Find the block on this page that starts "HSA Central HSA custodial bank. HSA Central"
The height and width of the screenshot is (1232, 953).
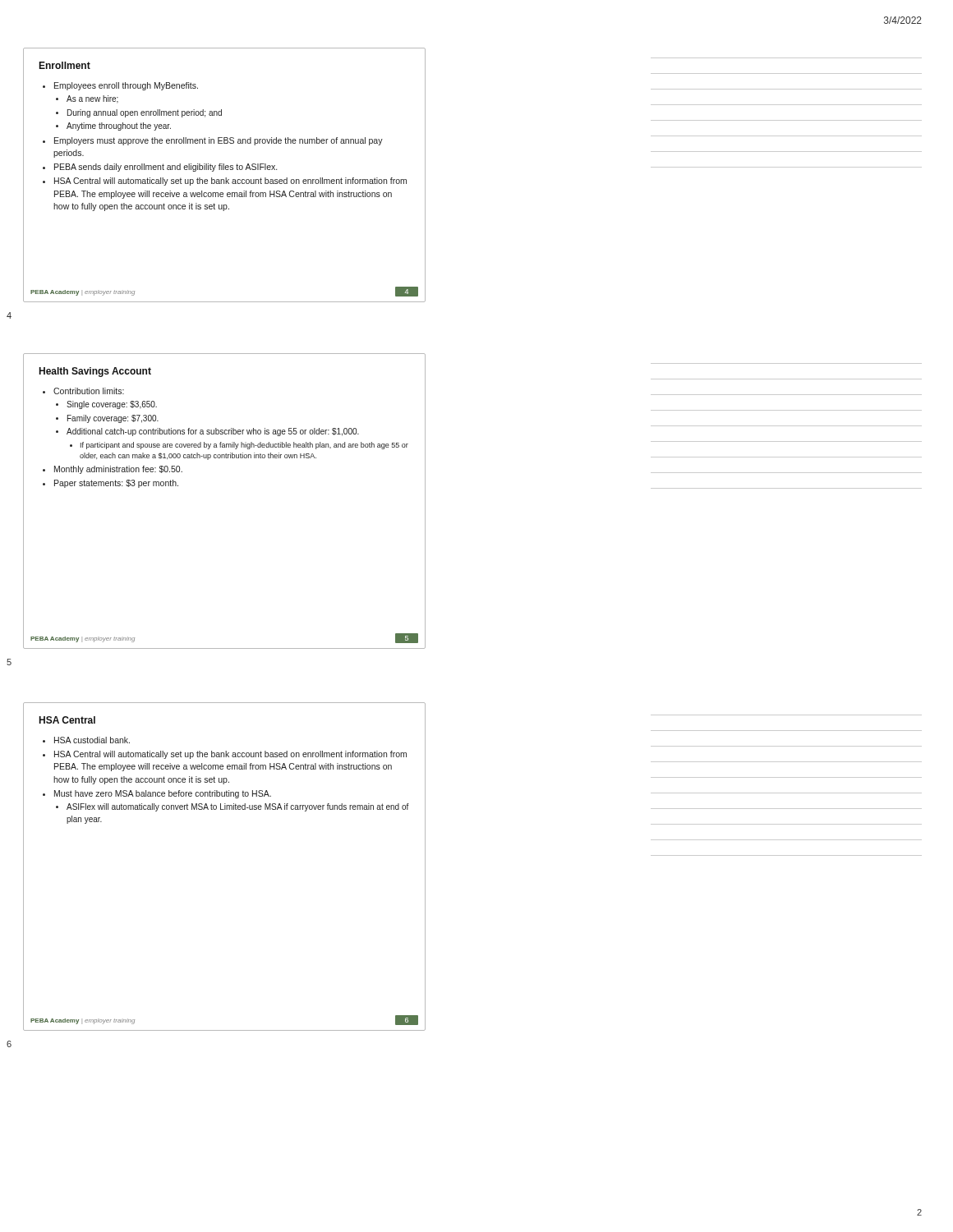click(224, 870)
